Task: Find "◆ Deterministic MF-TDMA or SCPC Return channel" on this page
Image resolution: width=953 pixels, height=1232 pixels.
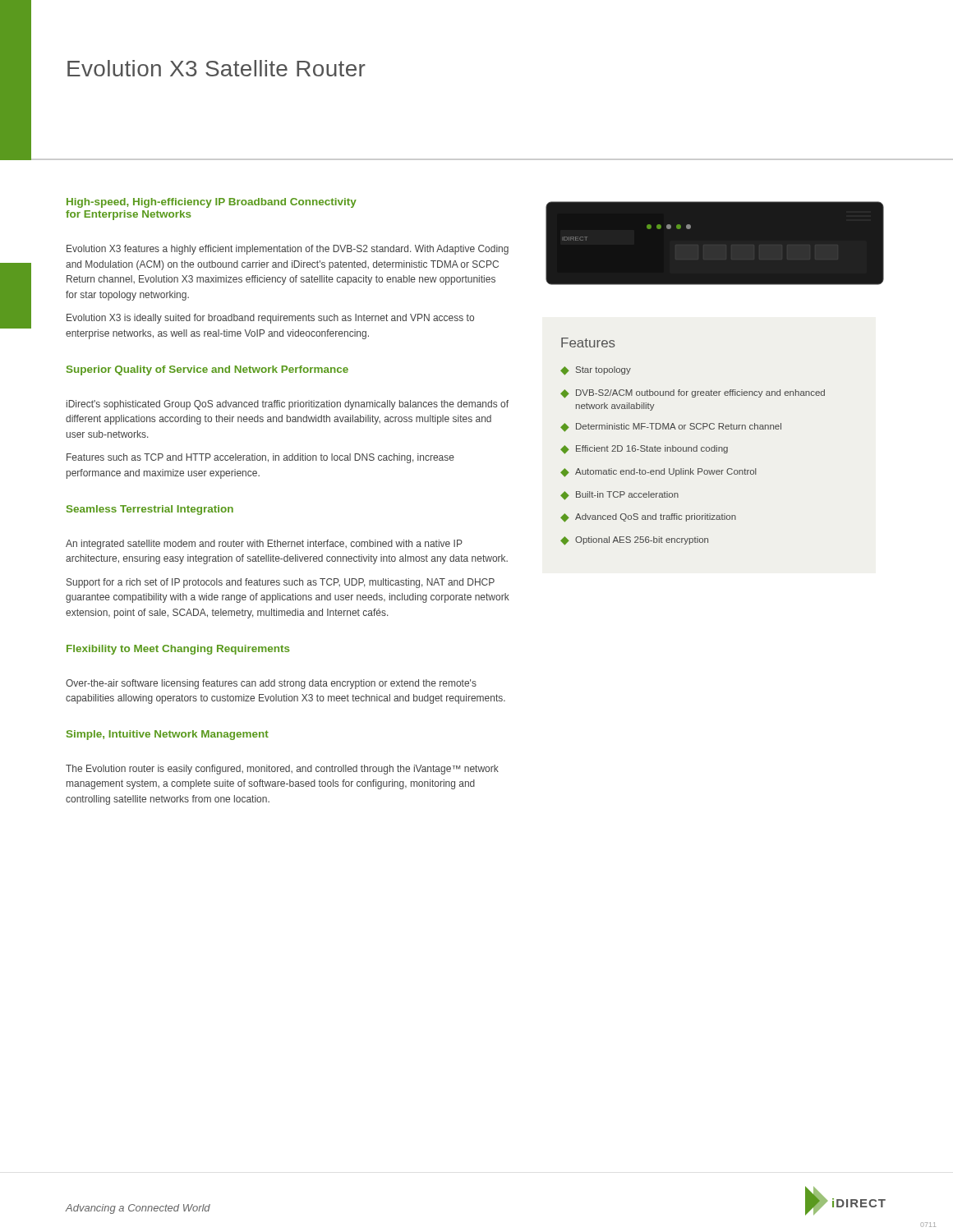Action: pyautogui.click(x=671, y=427)
